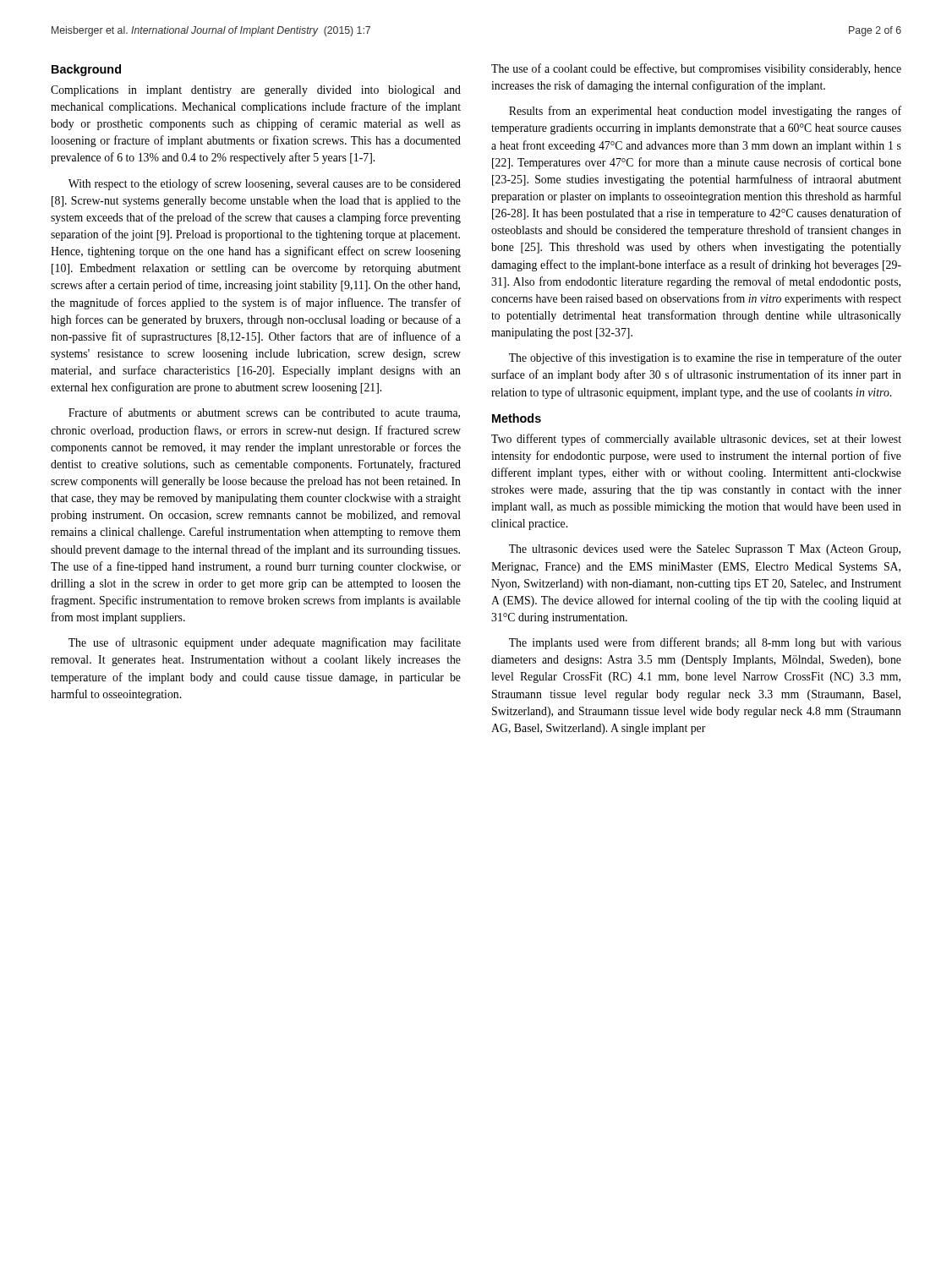Screen dimensions: 1268x952
Task: Click the passage that begins "Results from an experimental"
Action: coord(696,223)
